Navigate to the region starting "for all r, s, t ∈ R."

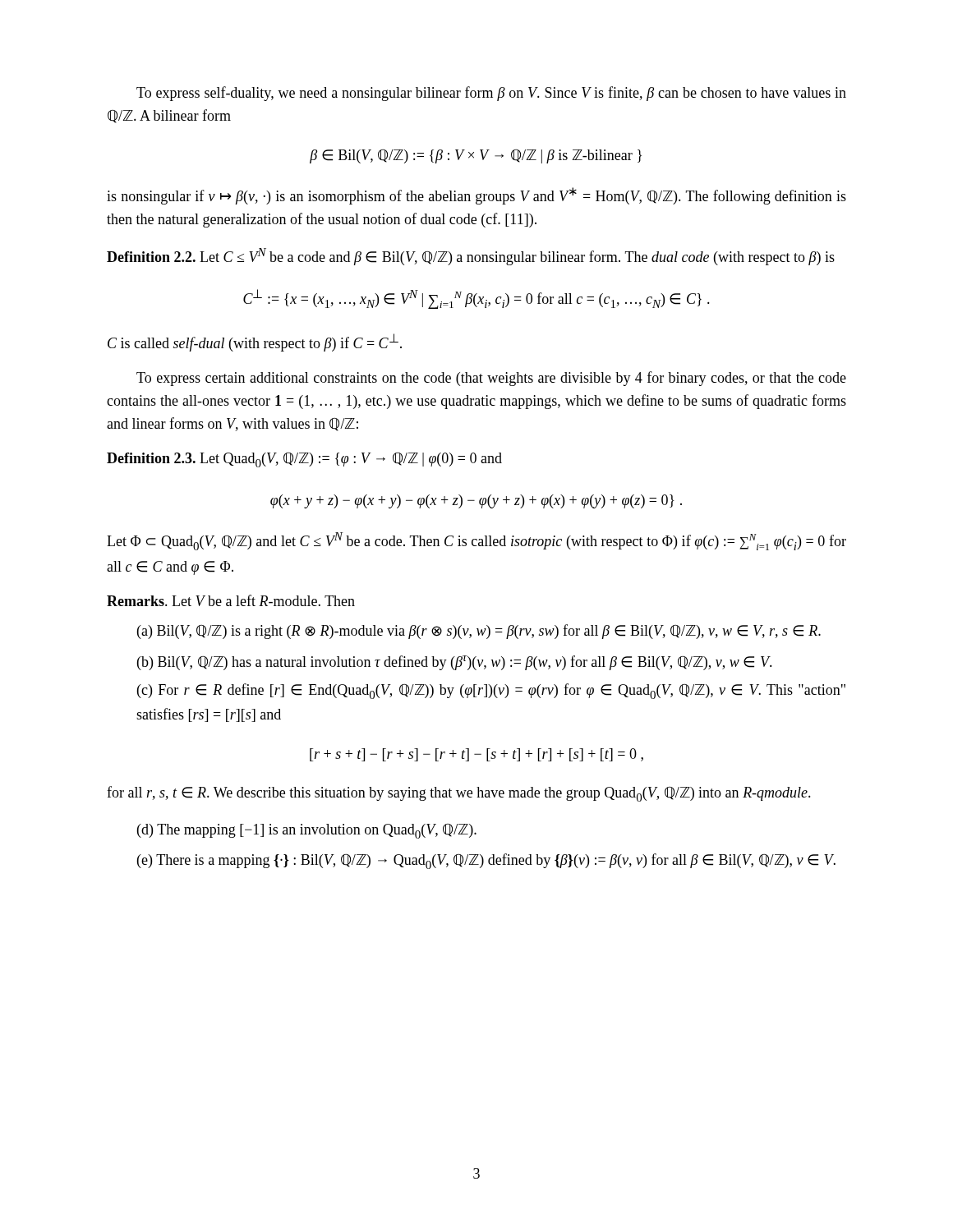pos(459,794)
